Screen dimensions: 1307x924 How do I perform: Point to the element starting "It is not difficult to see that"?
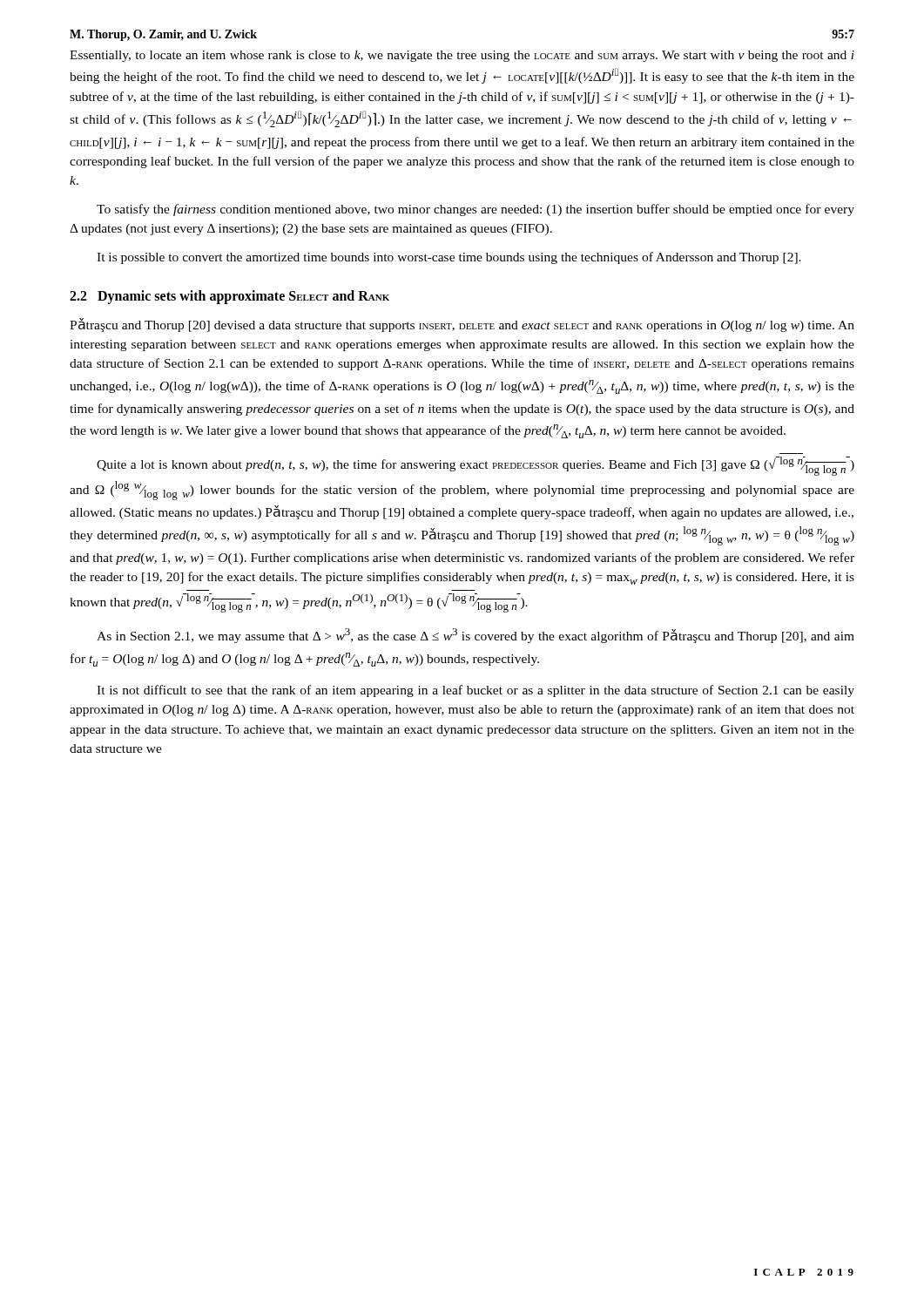[462, 719]
